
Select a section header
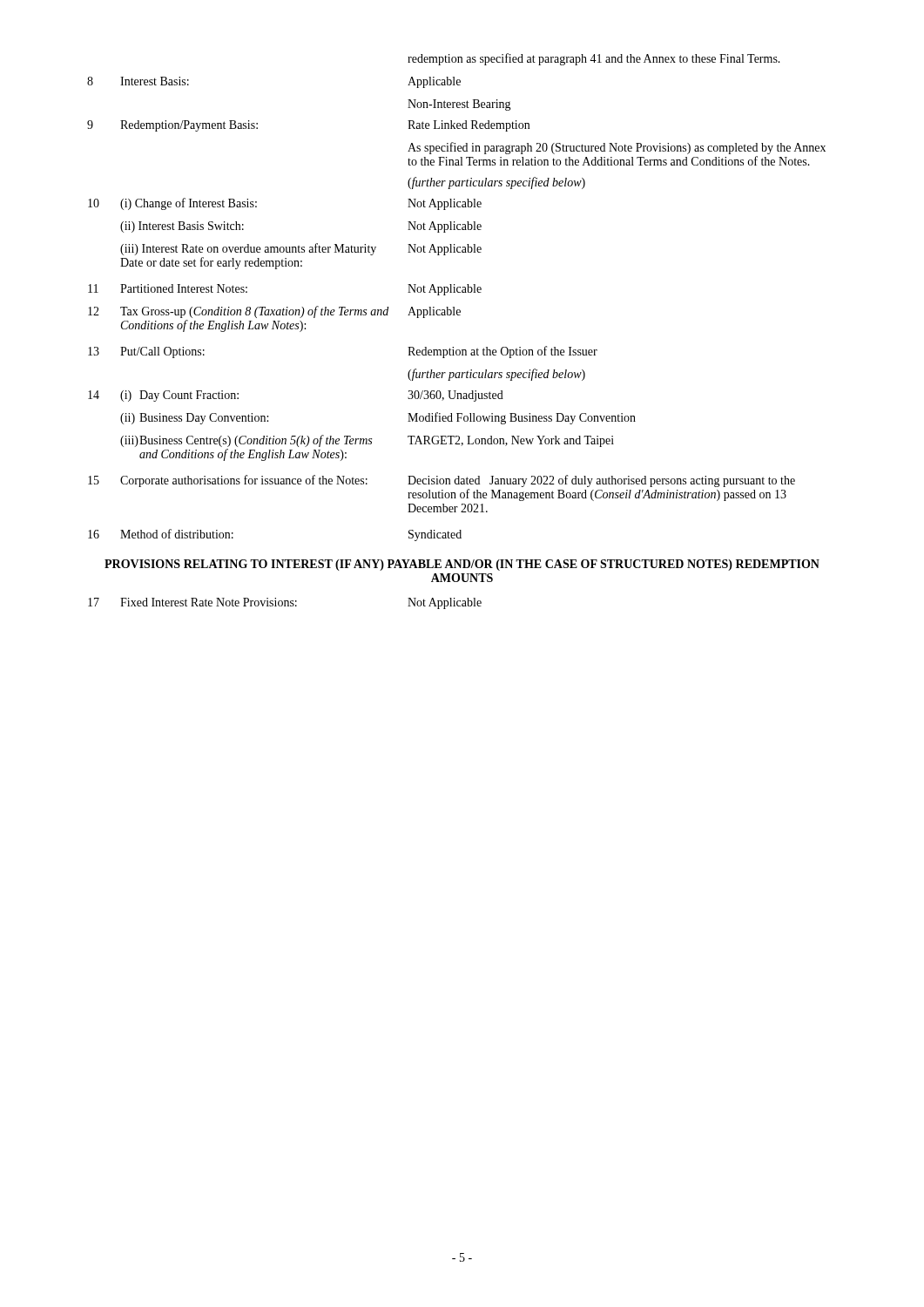462,571
